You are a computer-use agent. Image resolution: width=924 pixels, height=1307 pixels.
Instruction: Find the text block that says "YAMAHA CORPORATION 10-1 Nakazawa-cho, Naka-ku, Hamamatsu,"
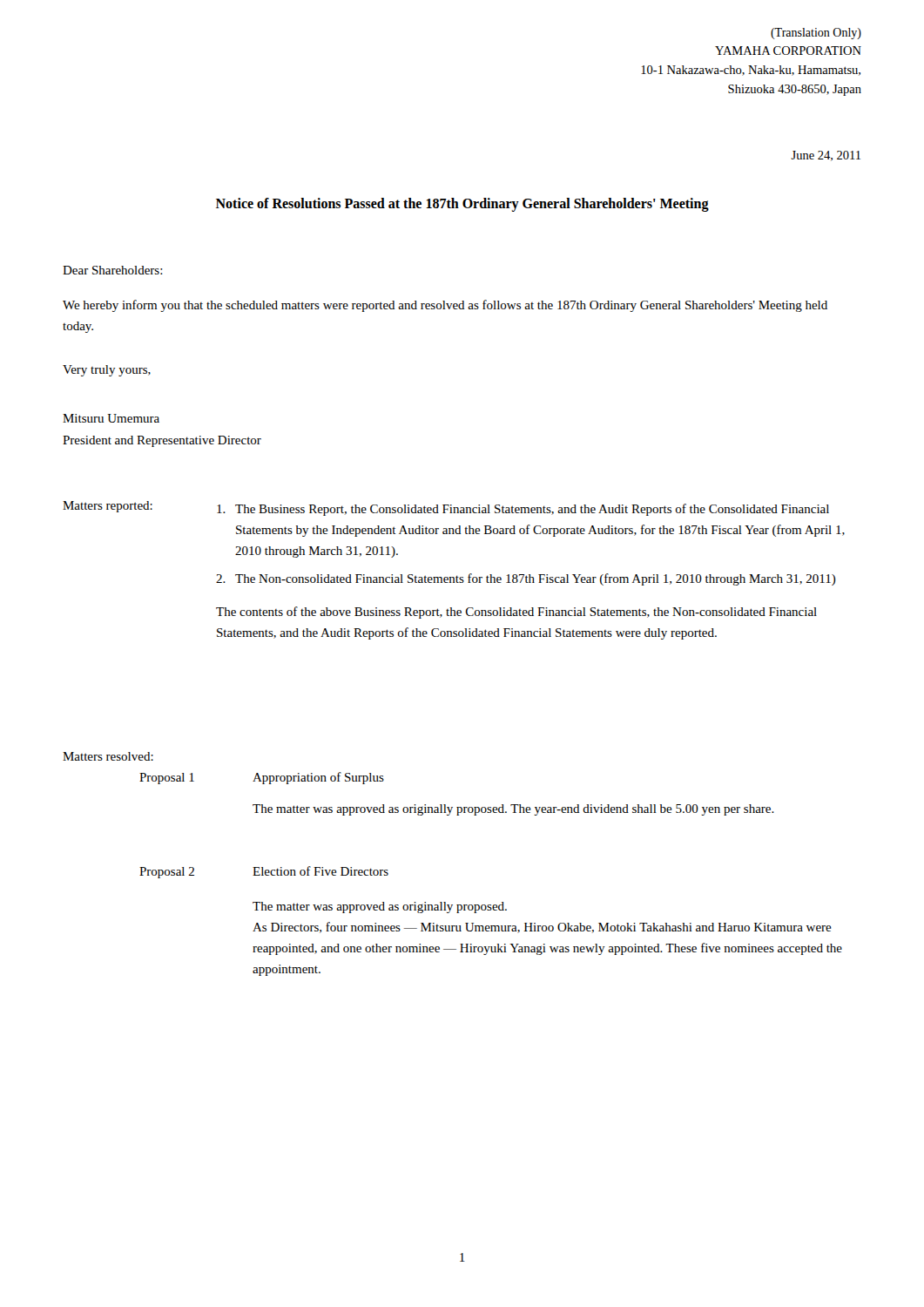[x=751, y=69]
